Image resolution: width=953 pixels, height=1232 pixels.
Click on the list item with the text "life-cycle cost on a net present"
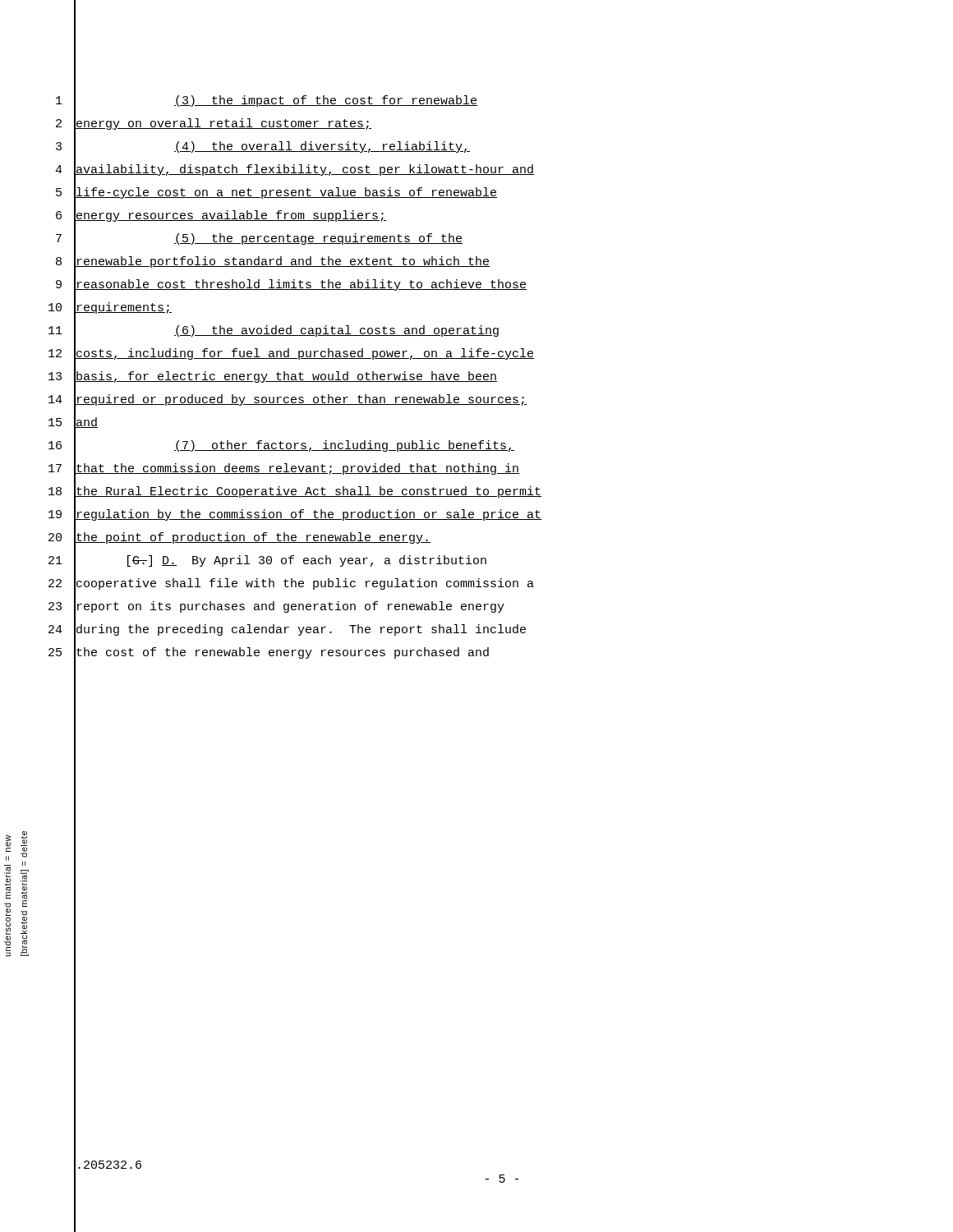pyautogui.click(x=502, y=194)
